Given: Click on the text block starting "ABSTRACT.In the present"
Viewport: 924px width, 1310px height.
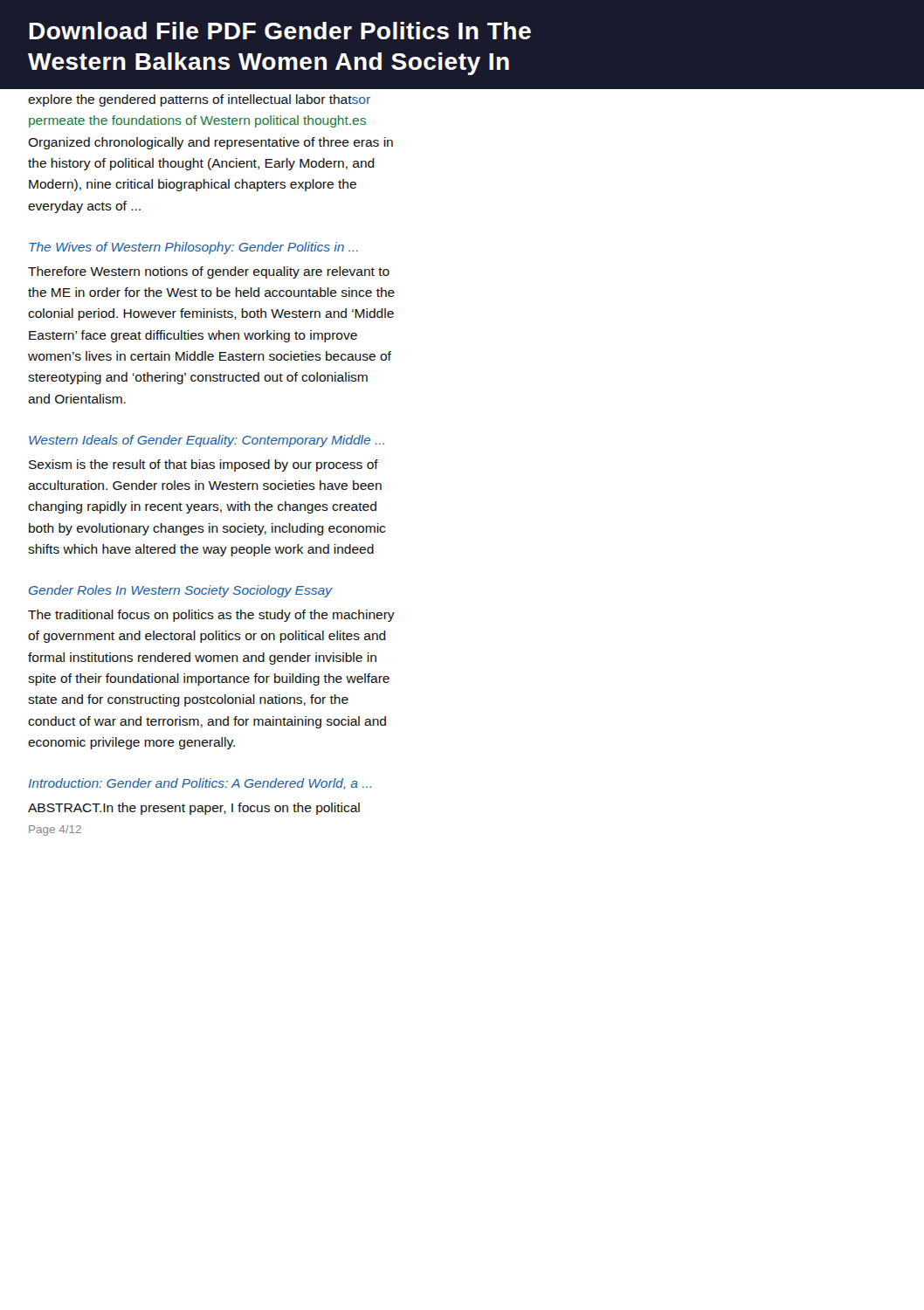Looking at the screenshot, I should click(194, 818).
